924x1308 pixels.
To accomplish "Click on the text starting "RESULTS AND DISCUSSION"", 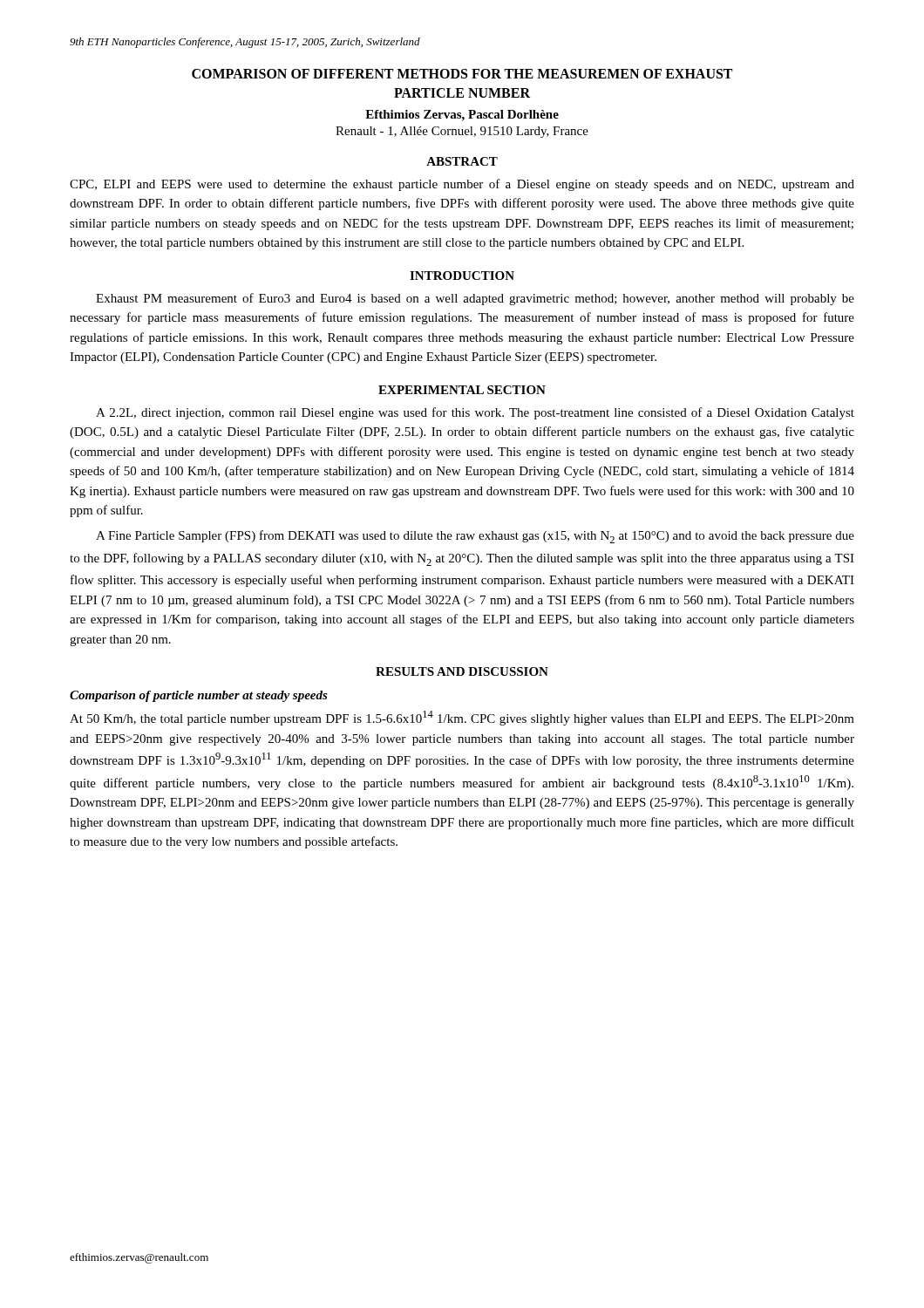I will point(462,672).
